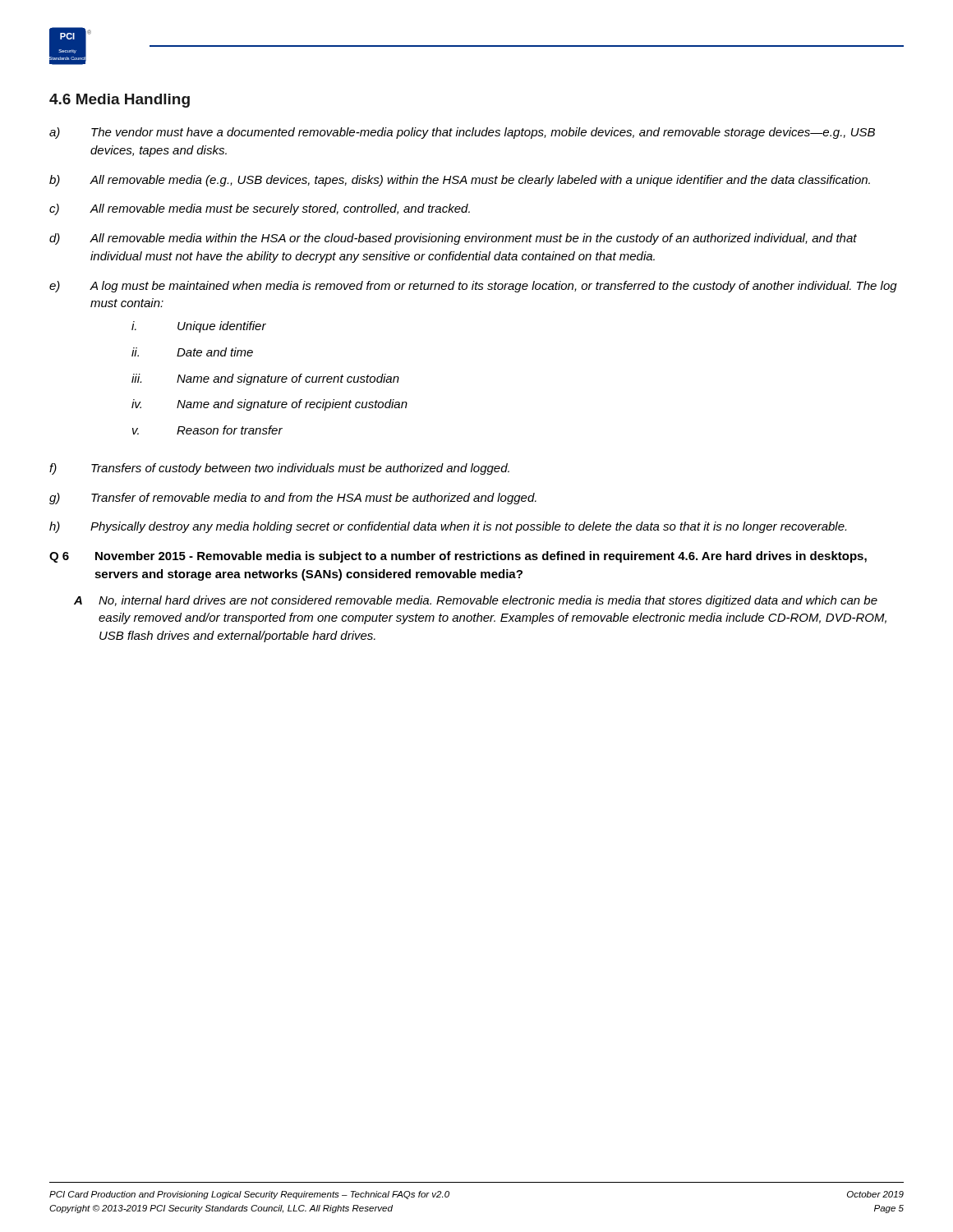Find the block on this page that starts "a) The vendor must have a documented removable-media"
This screenshot has height=1232, width=953.
pos(476,141)
